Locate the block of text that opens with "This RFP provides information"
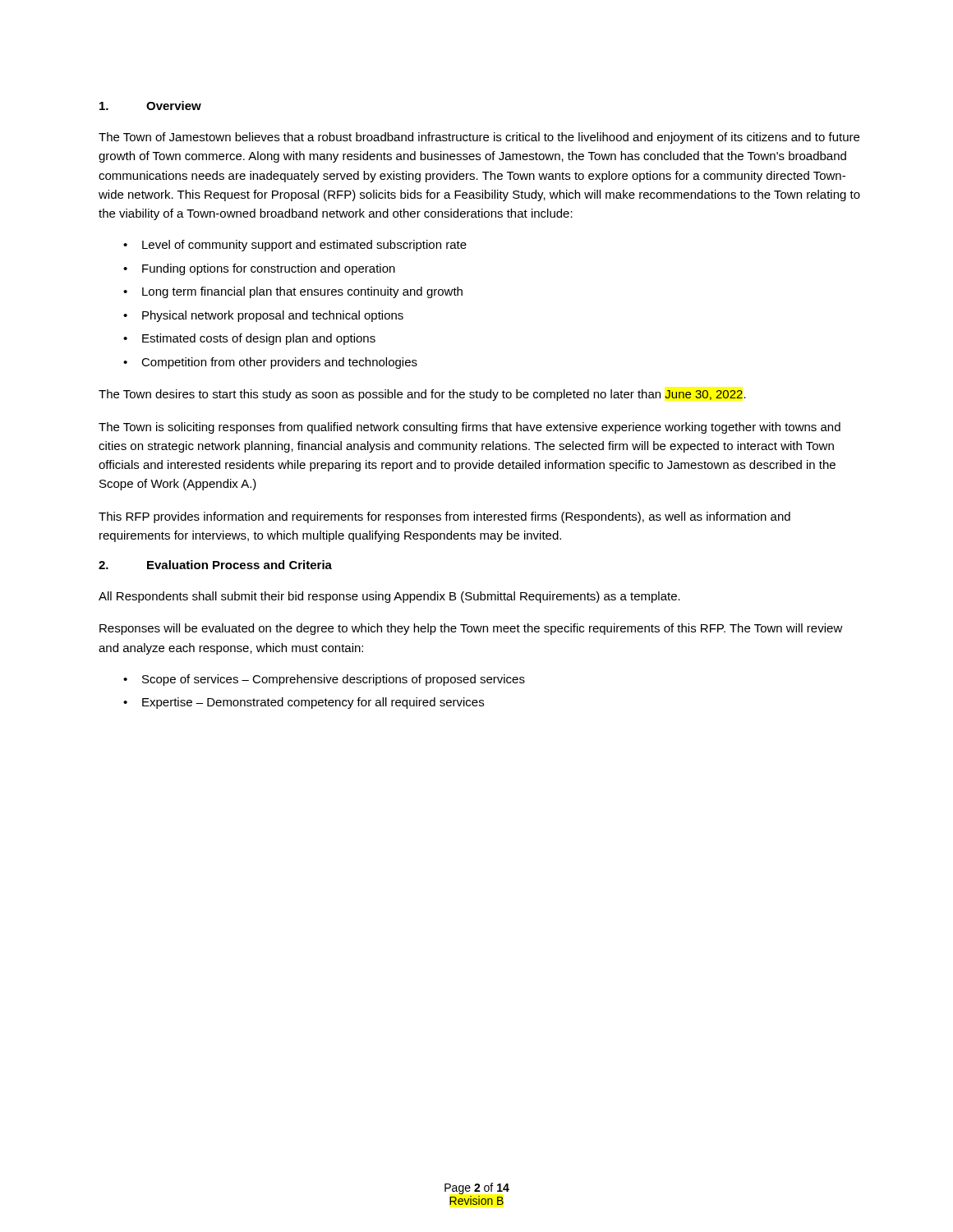Screen dimensions: 1232x953 [445, 525]
